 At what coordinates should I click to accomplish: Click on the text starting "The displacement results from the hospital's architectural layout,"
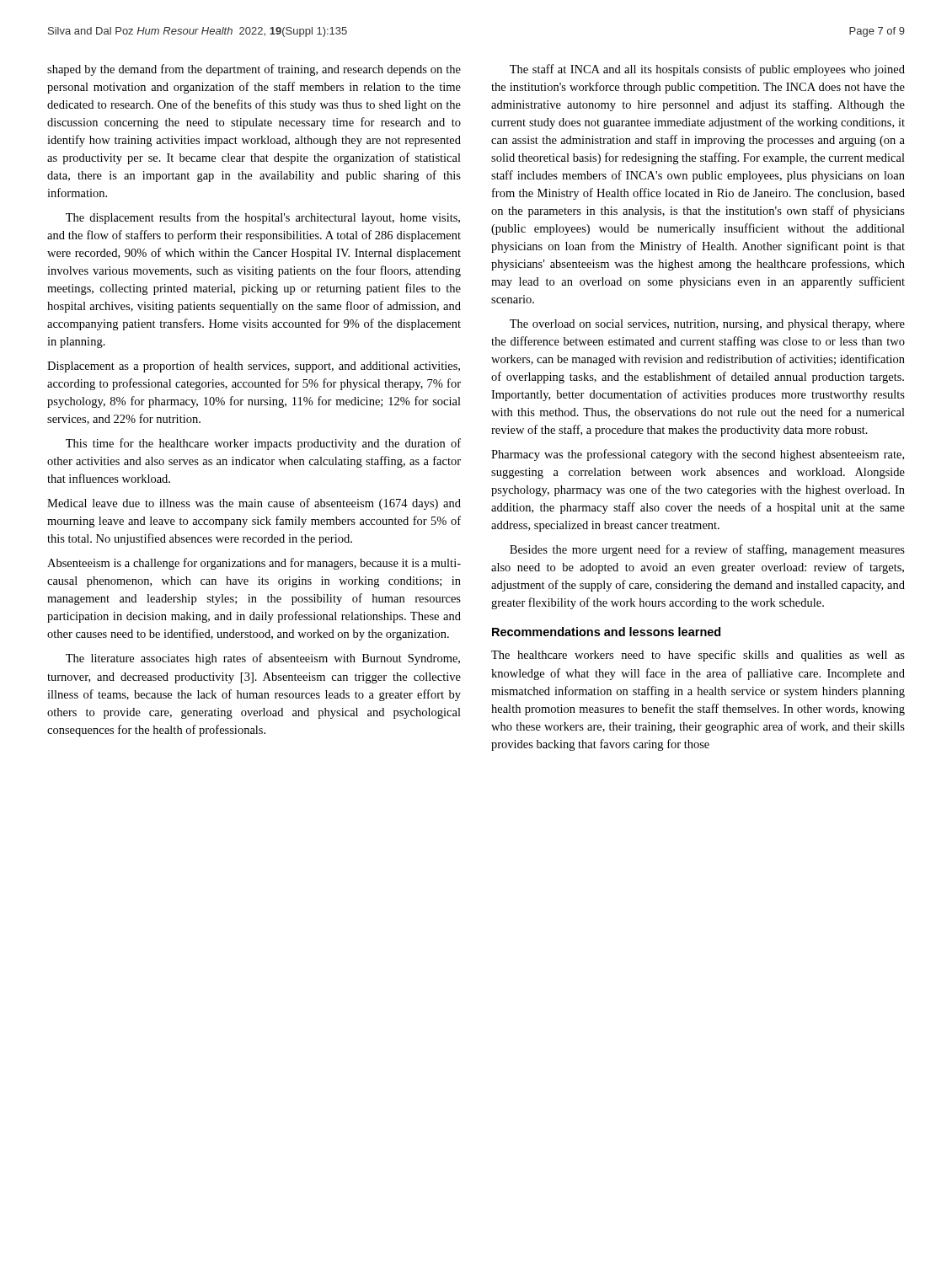pos(254,280)
